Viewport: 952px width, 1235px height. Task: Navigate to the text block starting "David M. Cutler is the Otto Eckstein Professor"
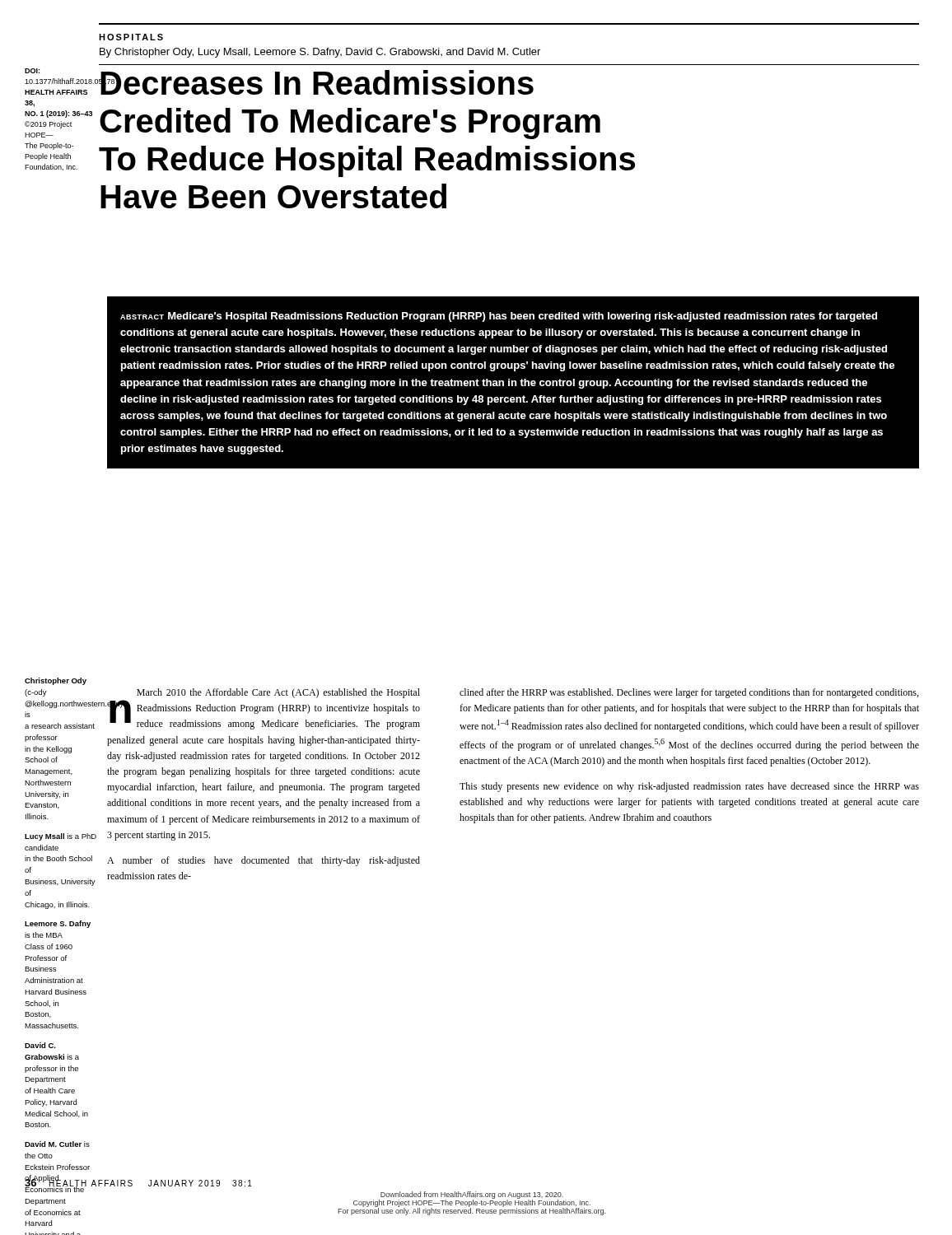coord(60,1187)
